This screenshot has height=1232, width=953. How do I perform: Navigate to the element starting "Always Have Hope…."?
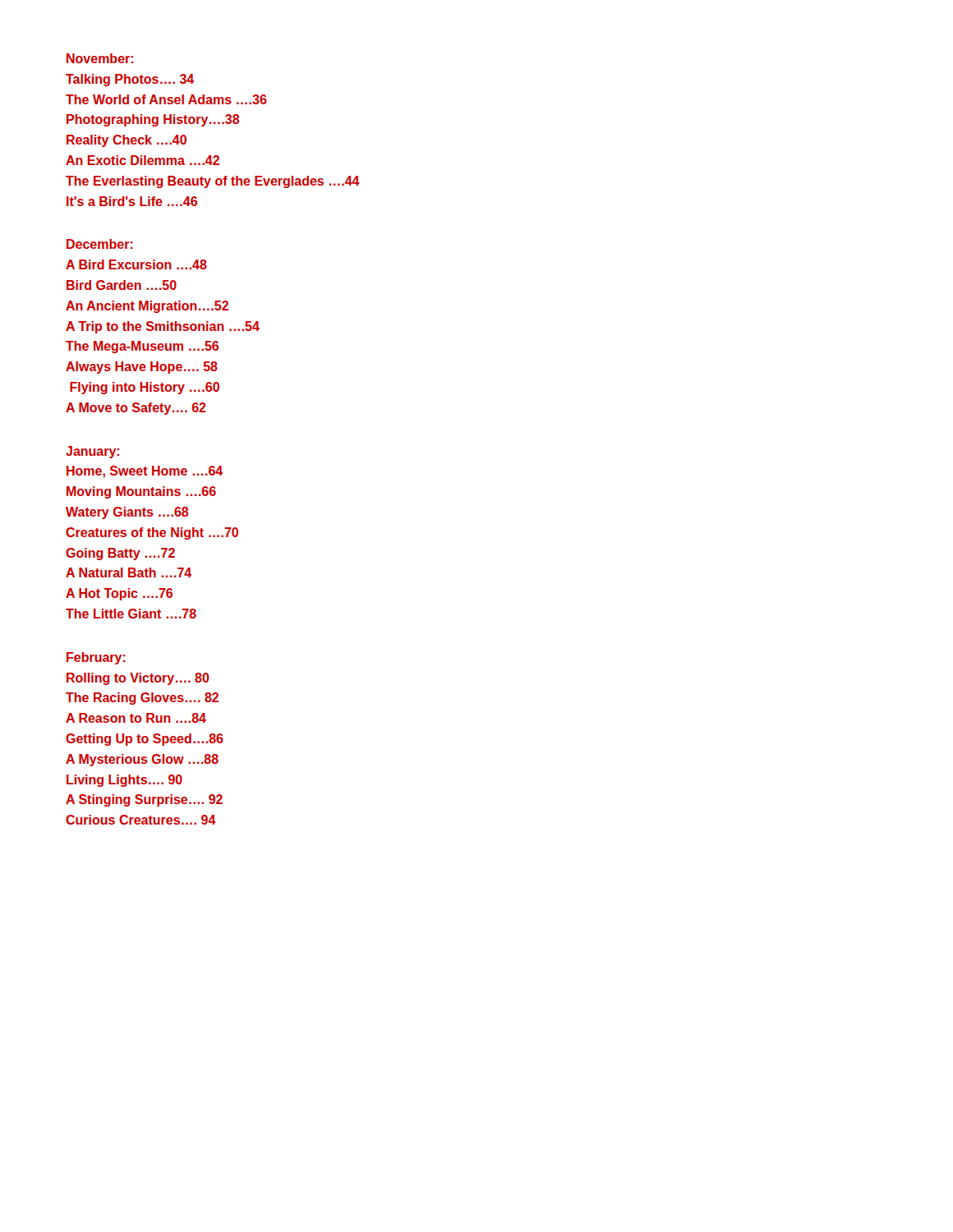[x=142, y=367]
